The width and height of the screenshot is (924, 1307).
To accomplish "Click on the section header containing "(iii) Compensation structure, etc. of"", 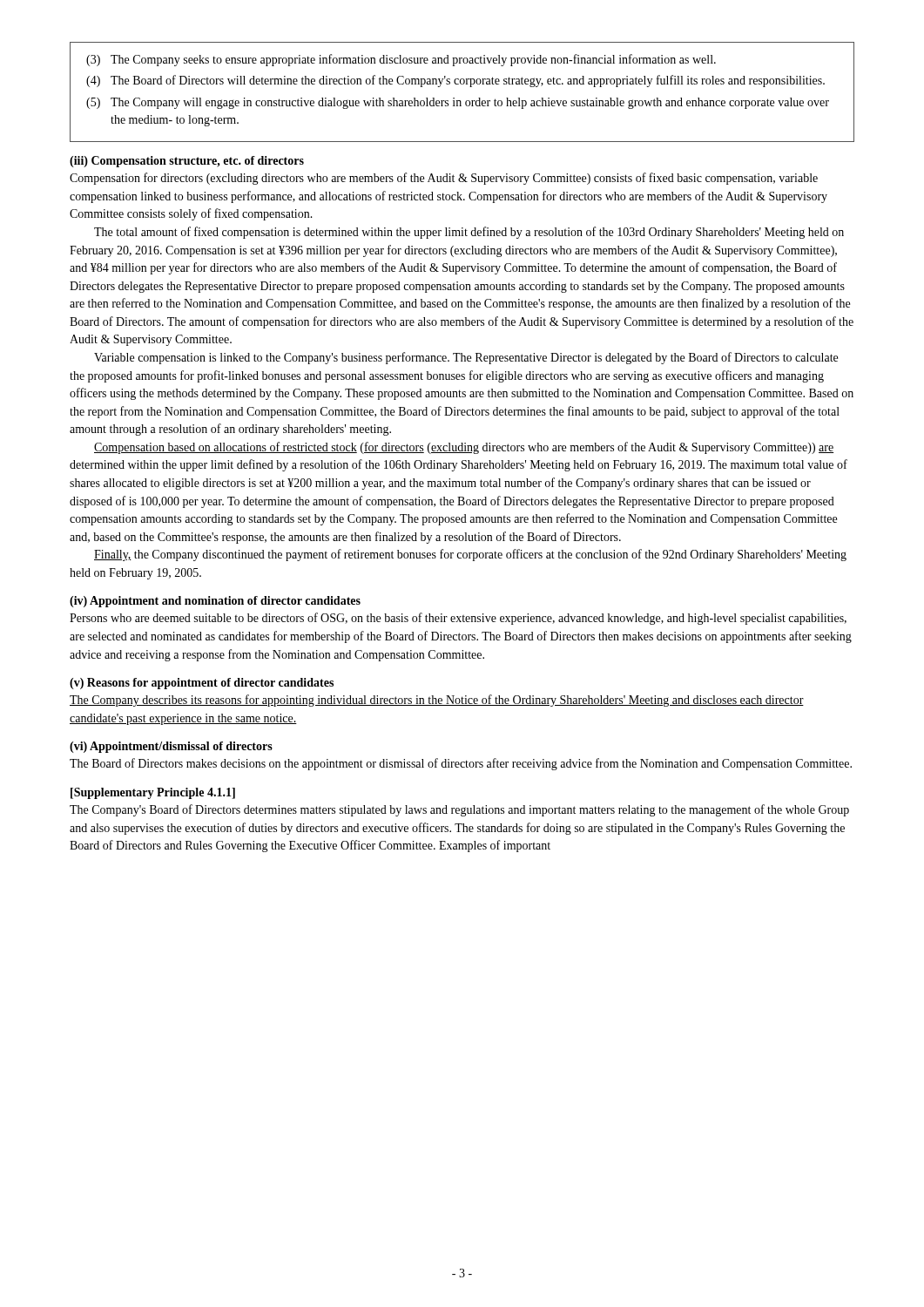I will [x=187, y=161].
